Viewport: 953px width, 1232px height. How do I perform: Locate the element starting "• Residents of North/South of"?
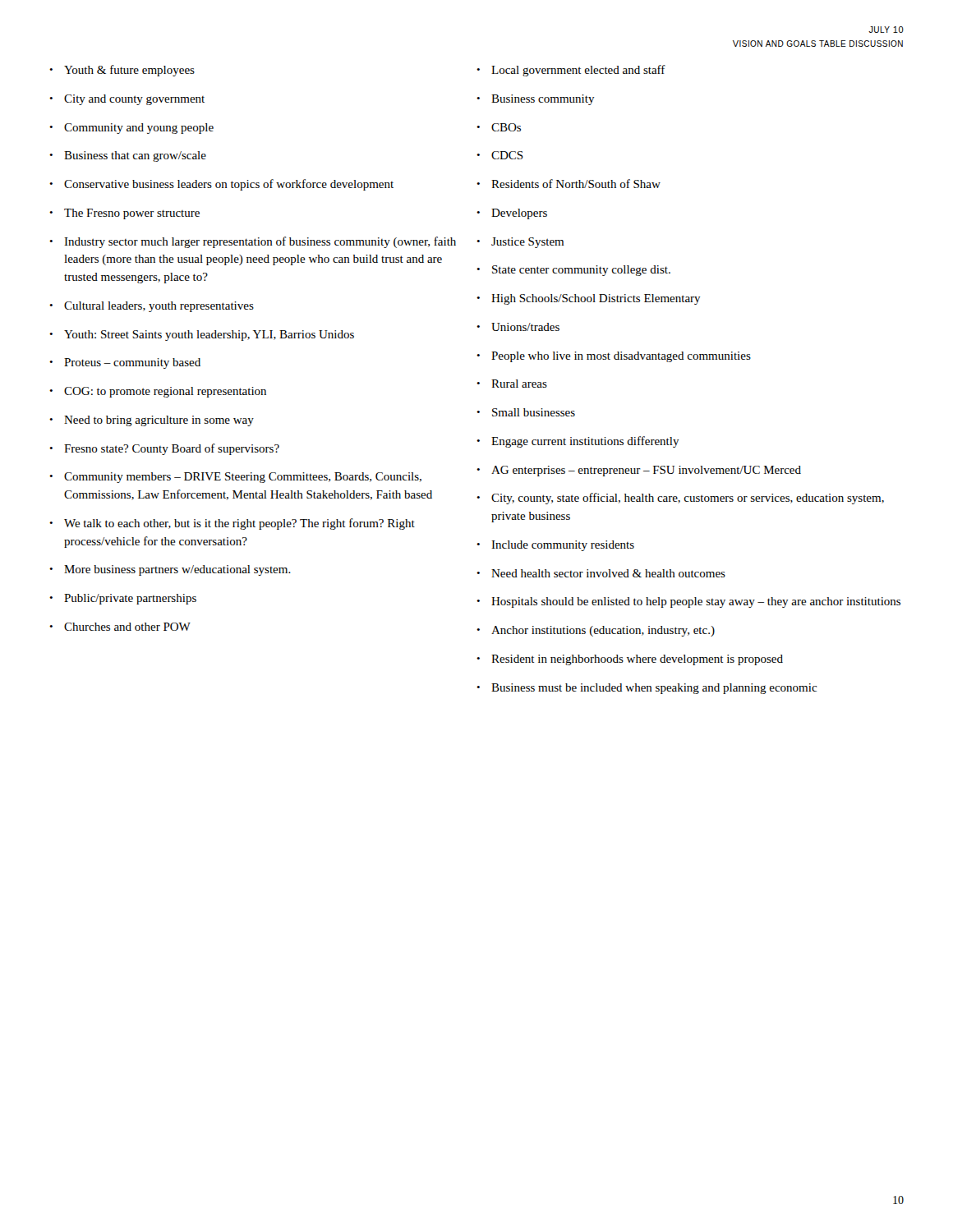[569, 184]
